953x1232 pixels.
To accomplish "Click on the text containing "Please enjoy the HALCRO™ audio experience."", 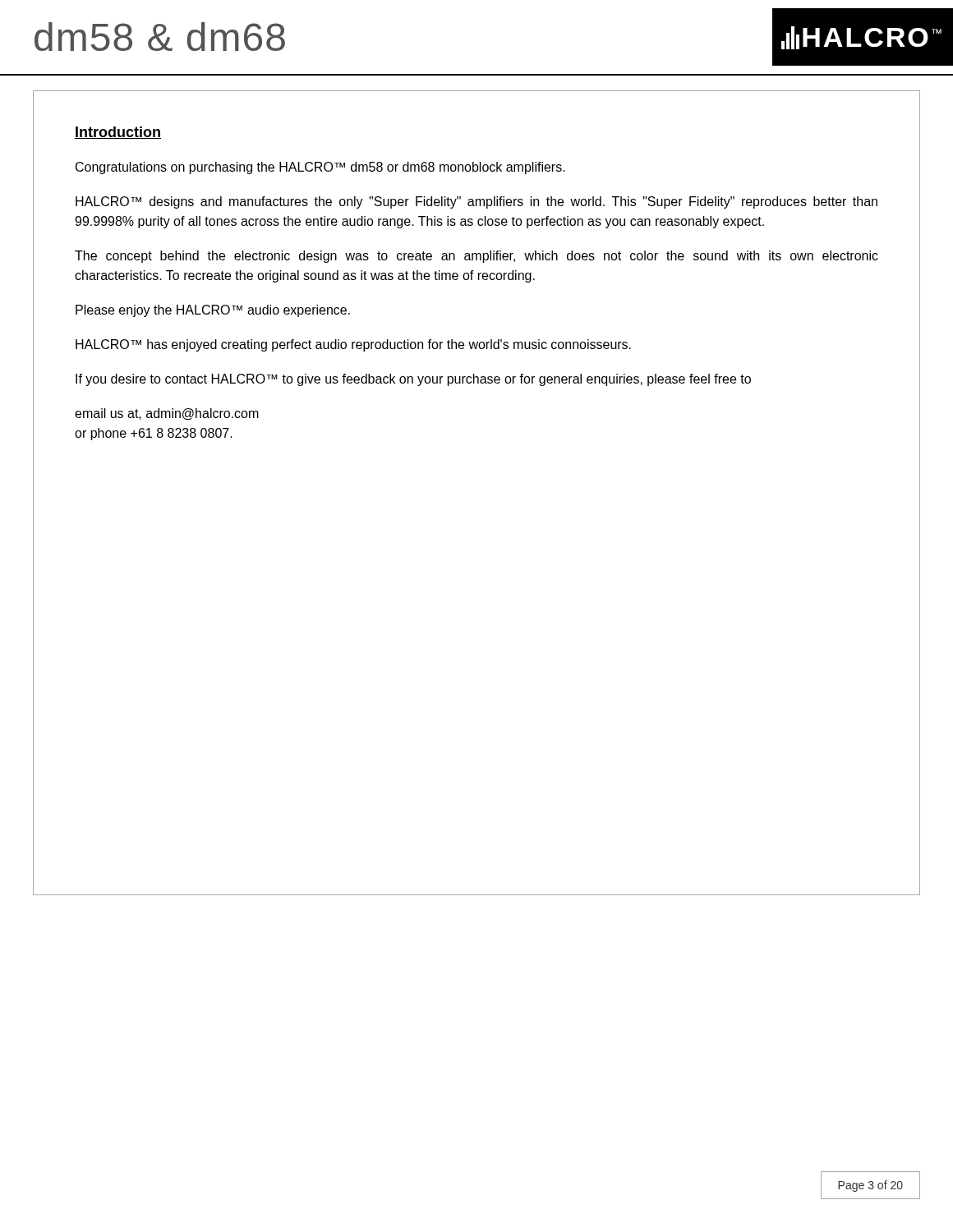I will (x=213, y=310).
